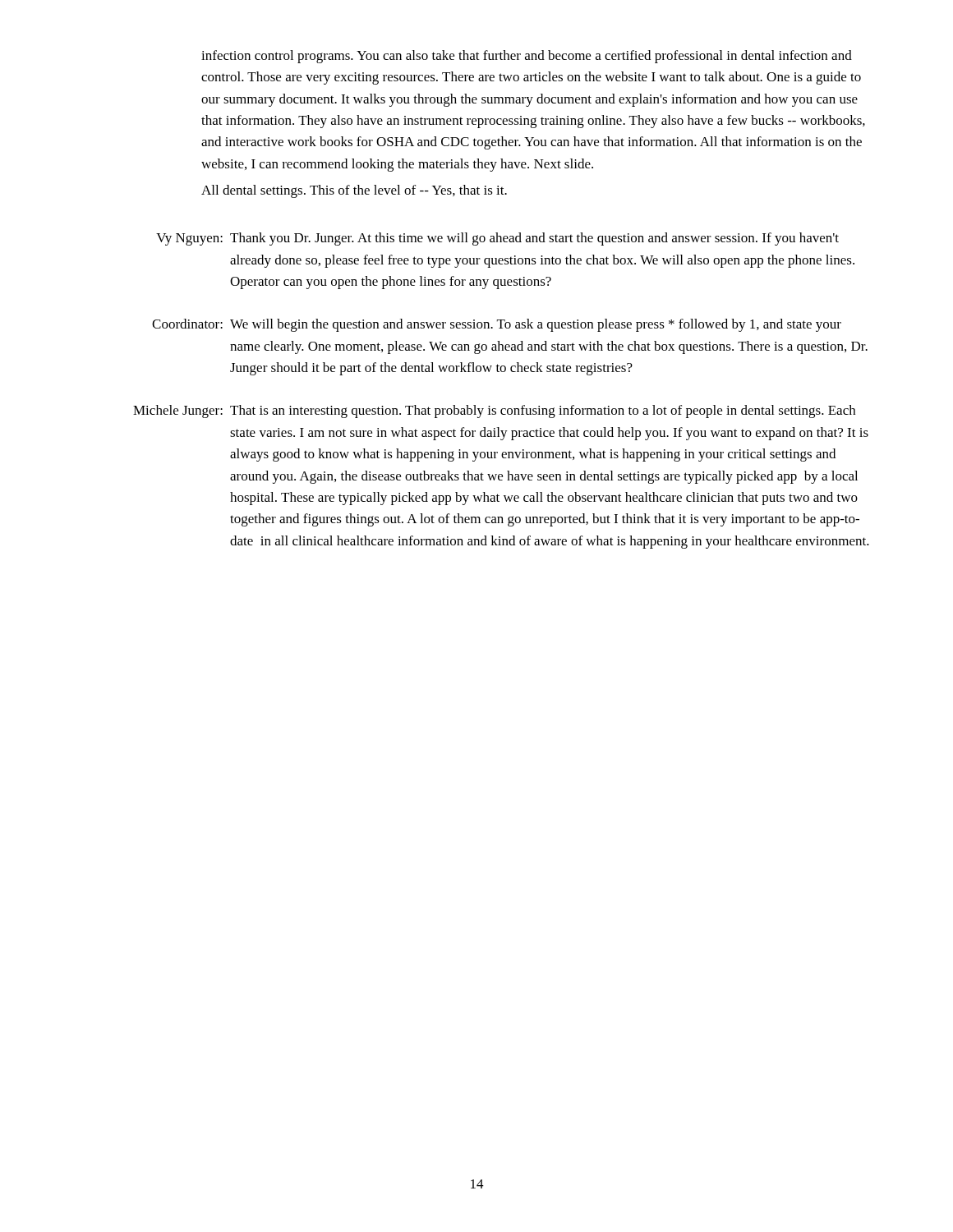Point to the passage starting "infection control programs. You can also"
This screenshot has width=953, height=1232.
[x=533, y=110]
